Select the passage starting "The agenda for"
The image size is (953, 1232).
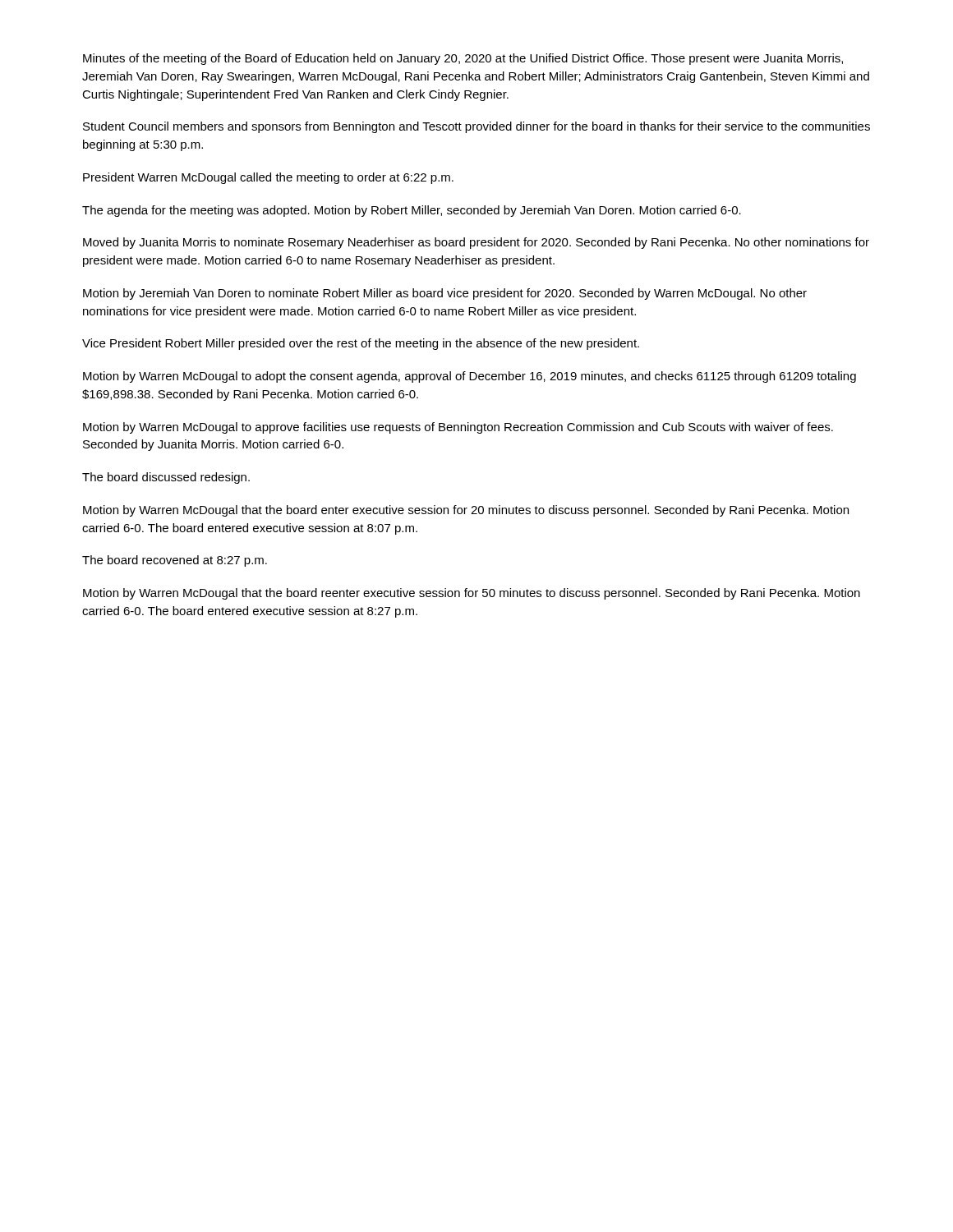pos(412,209)
